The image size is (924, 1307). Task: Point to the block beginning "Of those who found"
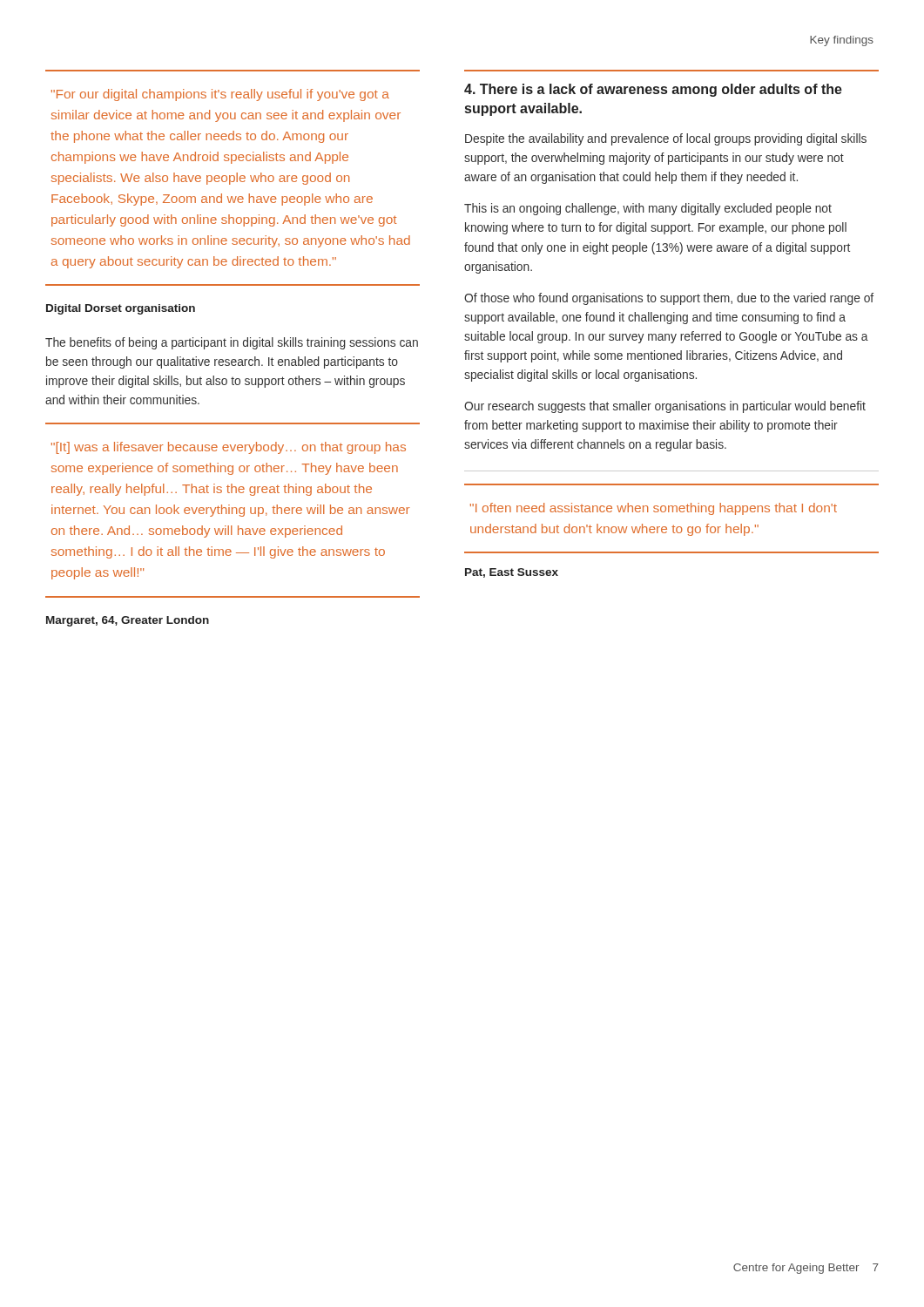[669, 337]
